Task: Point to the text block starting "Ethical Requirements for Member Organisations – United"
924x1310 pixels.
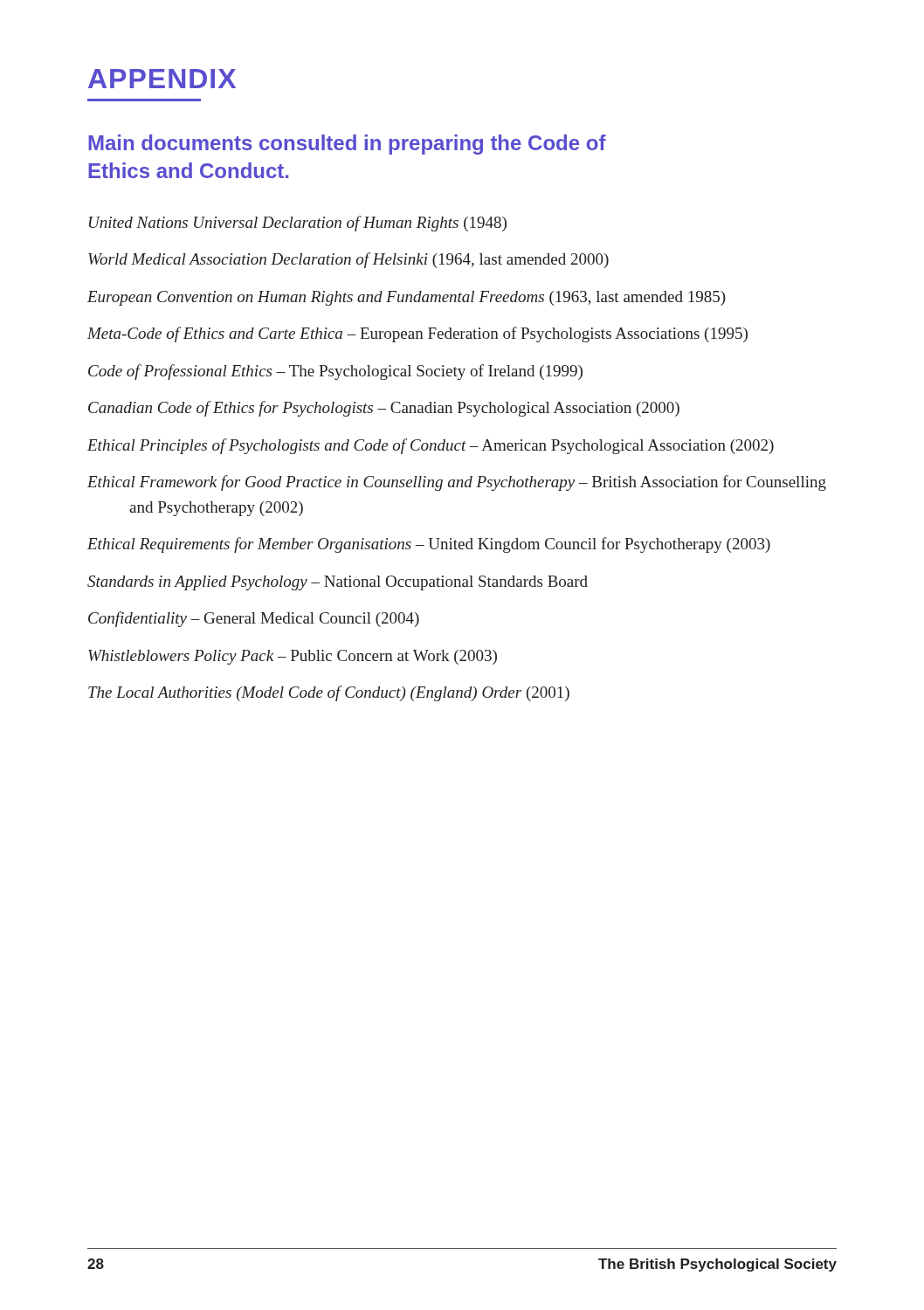Action: (429, 544)
